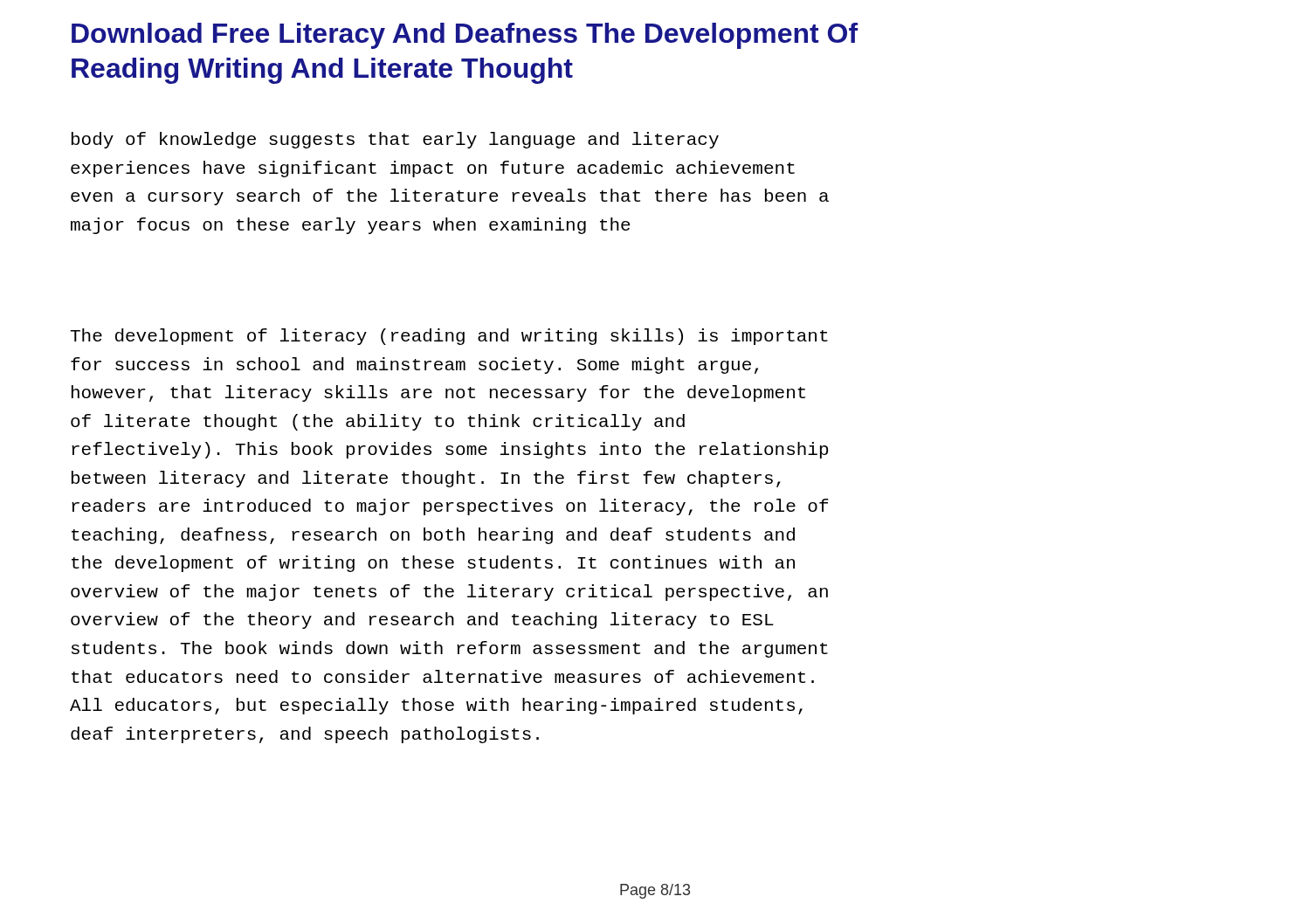Find the title with the text "Download Free Literacy And"
Viewport: 1310px width, 924px height.
(x=655, y=51)
